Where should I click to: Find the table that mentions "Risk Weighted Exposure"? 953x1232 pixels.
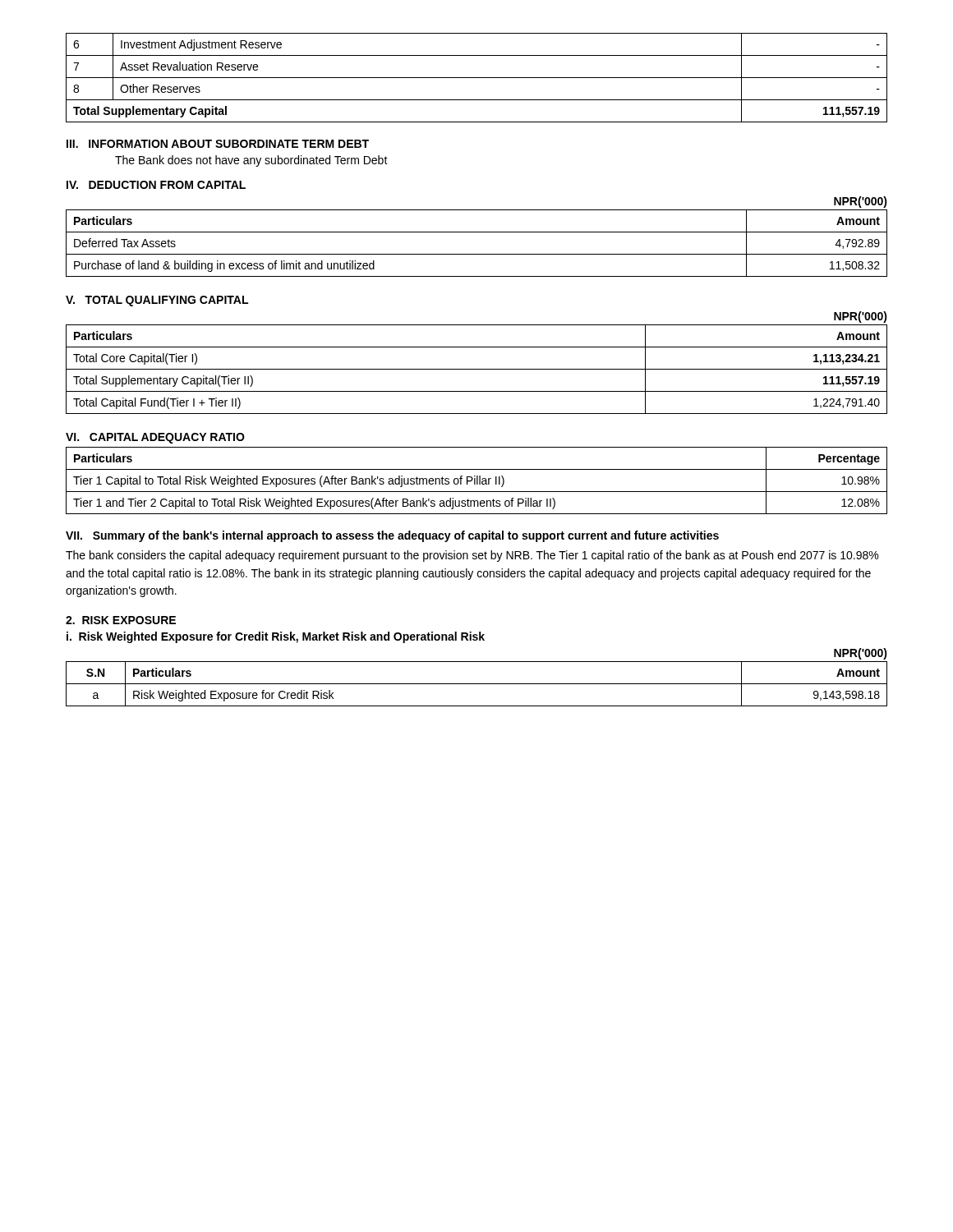click(476, 684)
